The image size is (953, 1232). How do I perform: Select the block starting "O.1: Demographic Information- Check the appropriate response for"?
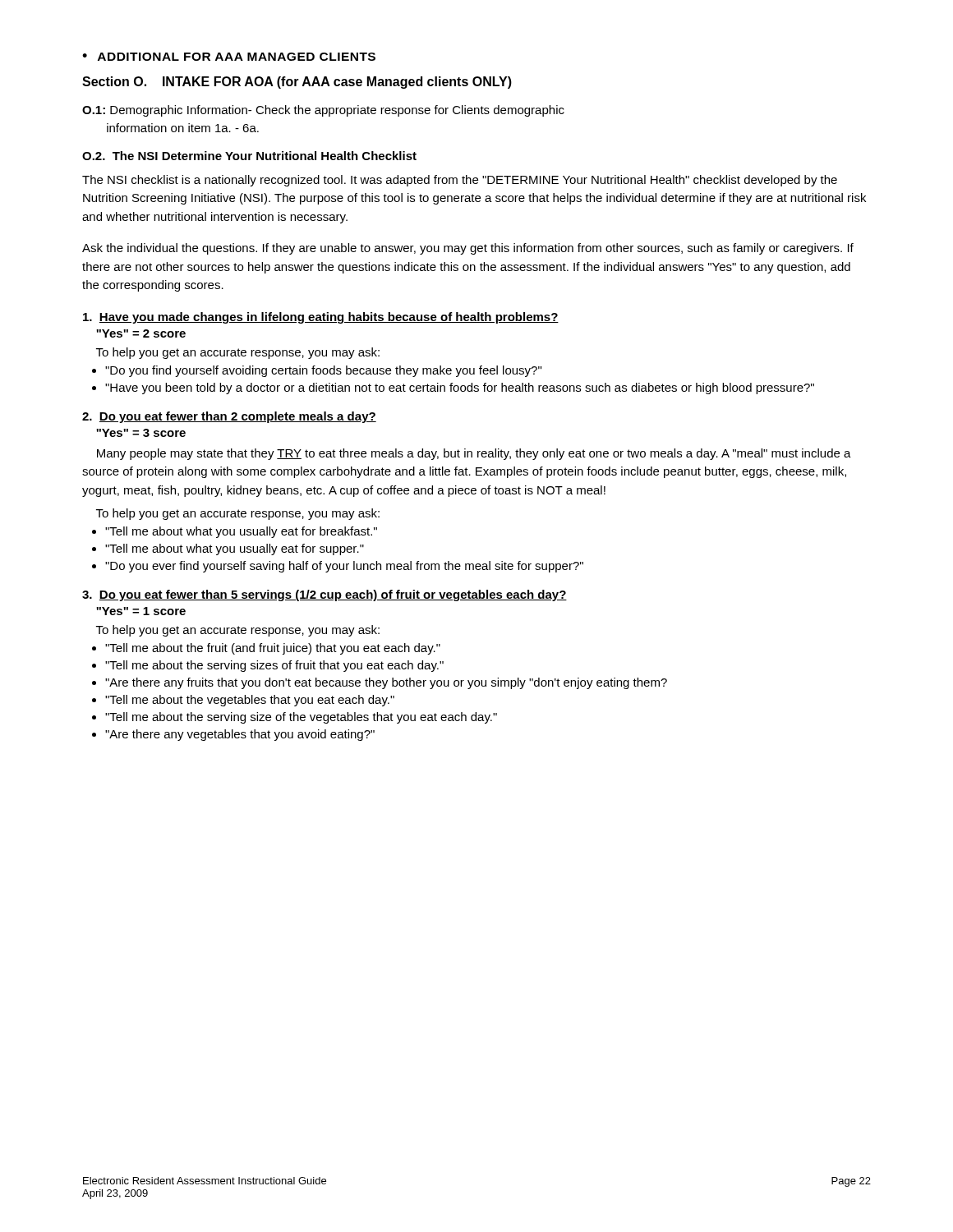pyautogui.click(x=323, y=119)
